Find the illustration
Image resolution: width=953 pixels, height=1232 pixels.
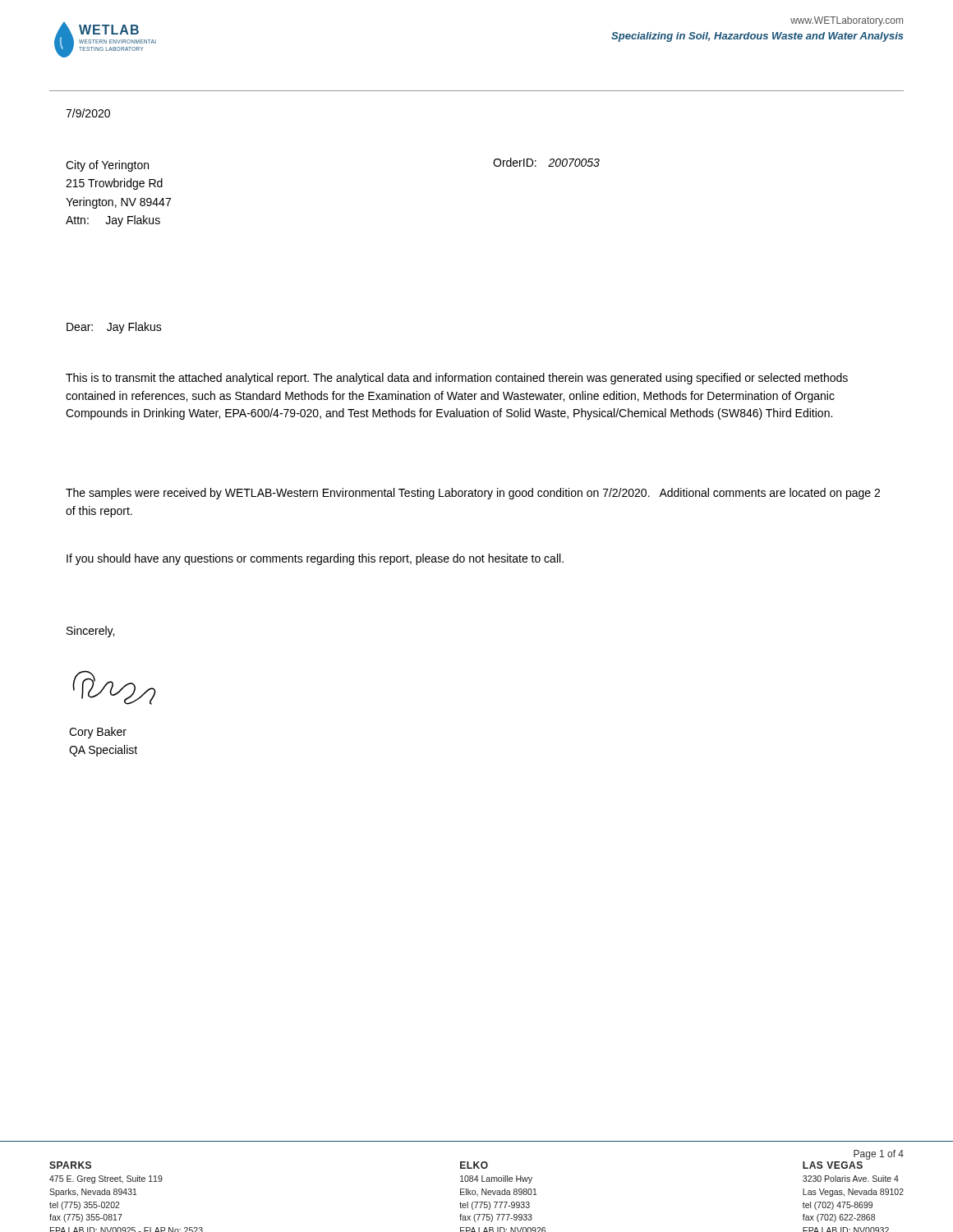pos(148,685)
